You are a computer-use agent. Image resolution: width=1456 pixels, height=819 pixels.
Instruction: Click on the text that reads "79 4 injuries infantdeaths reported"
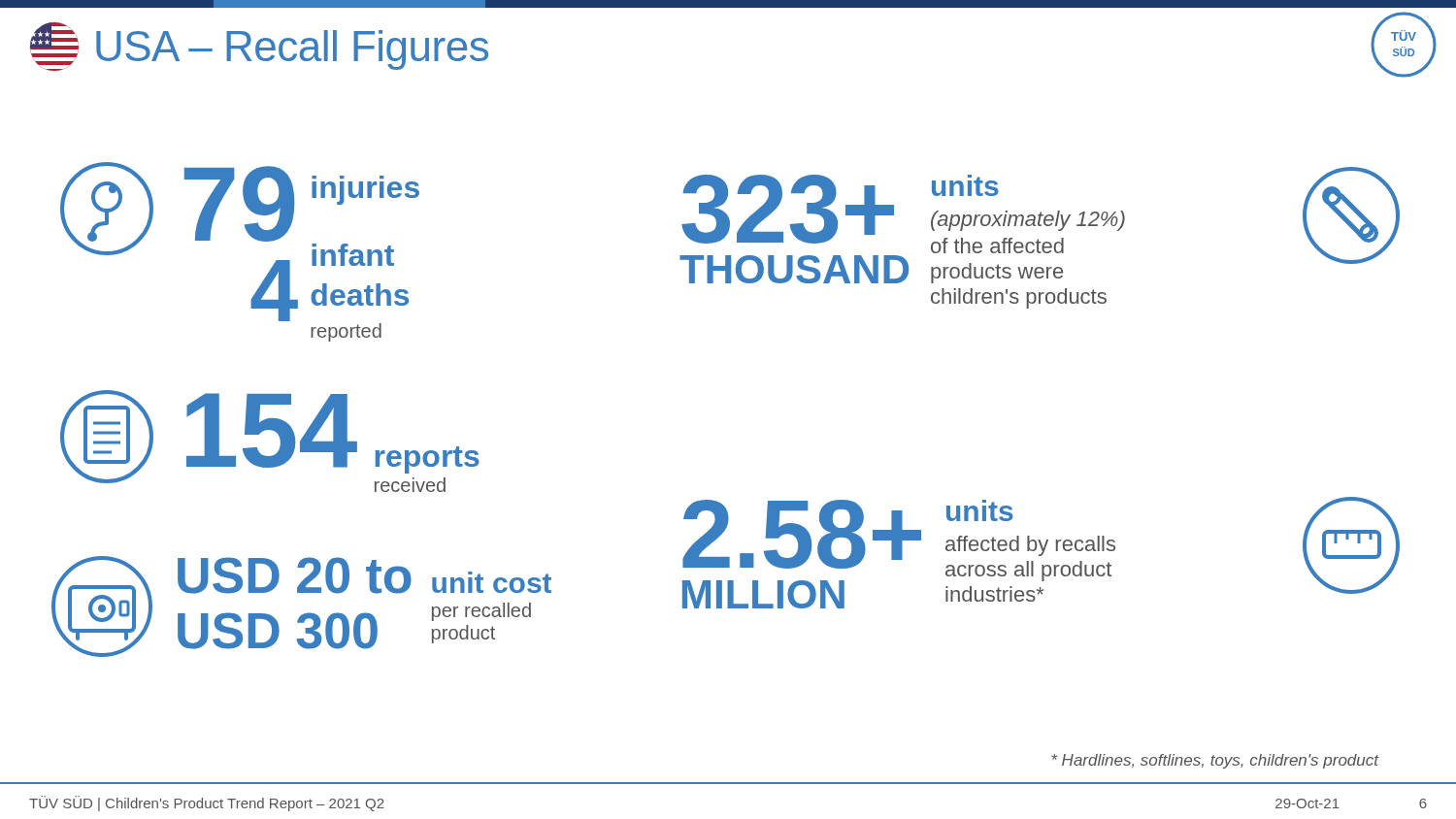[300, 246]
